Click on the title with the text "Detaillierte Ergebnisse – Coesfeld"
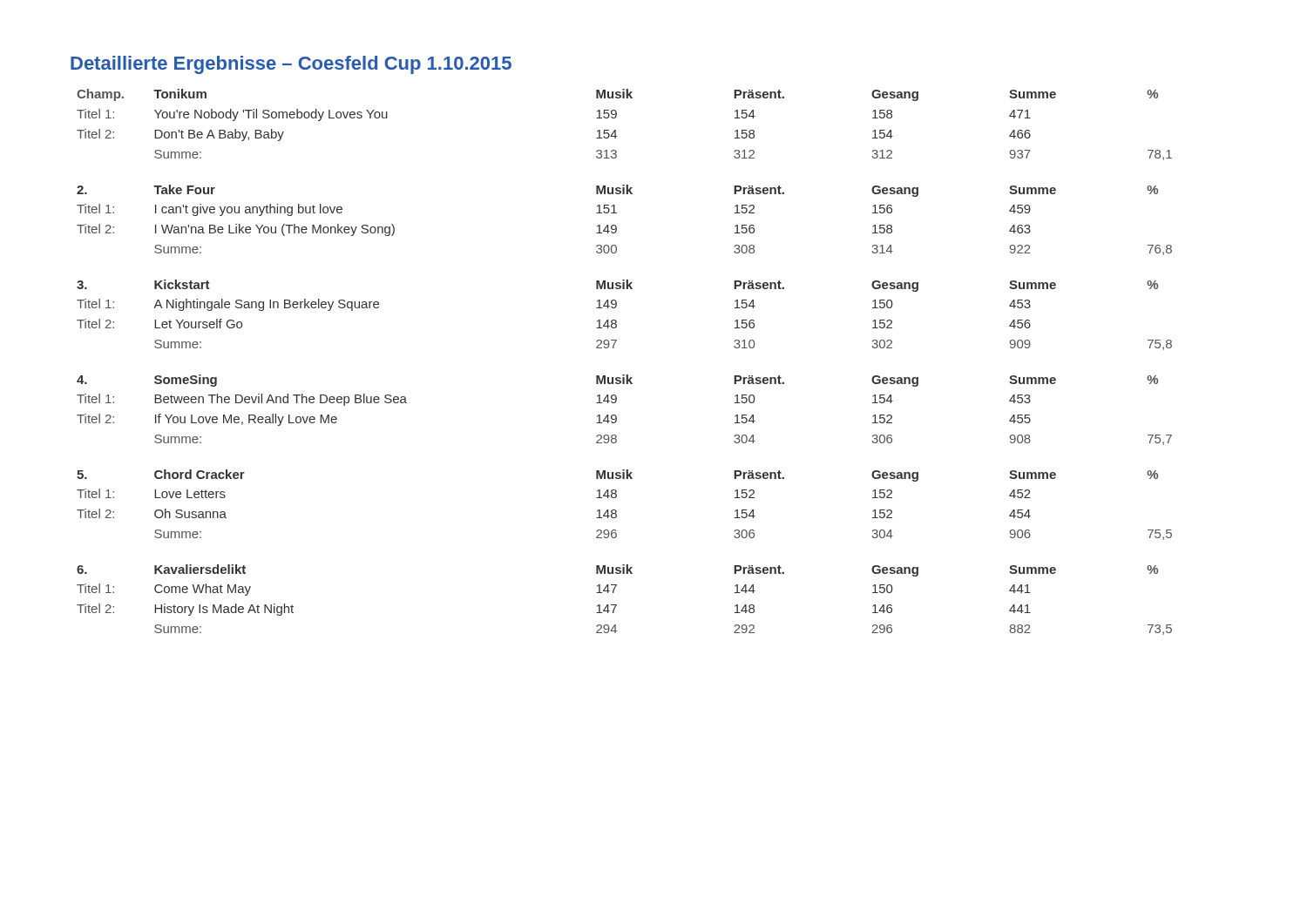 pos(291,63)
